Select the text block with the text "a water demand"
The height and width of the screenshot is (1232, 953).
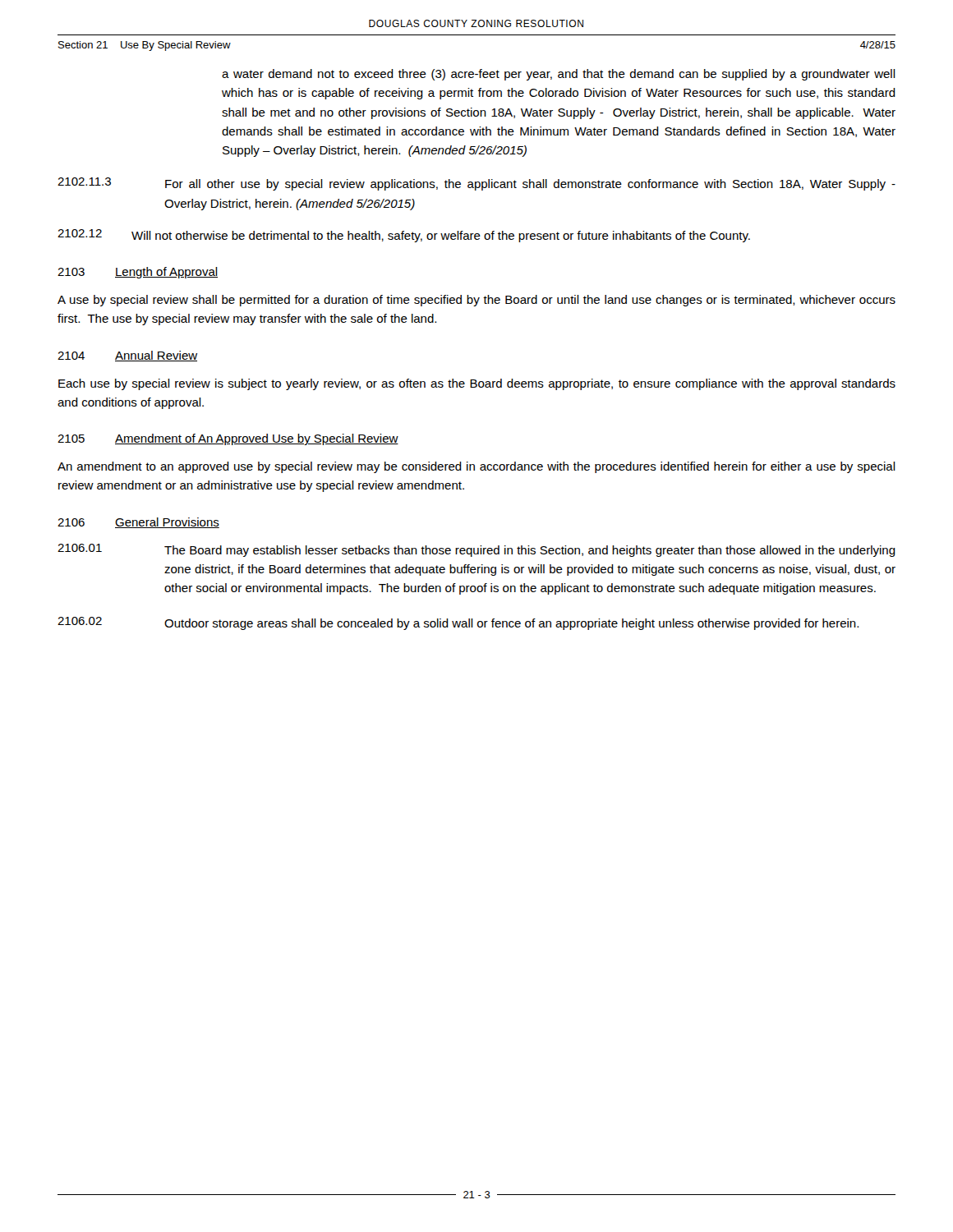point(559,112)
